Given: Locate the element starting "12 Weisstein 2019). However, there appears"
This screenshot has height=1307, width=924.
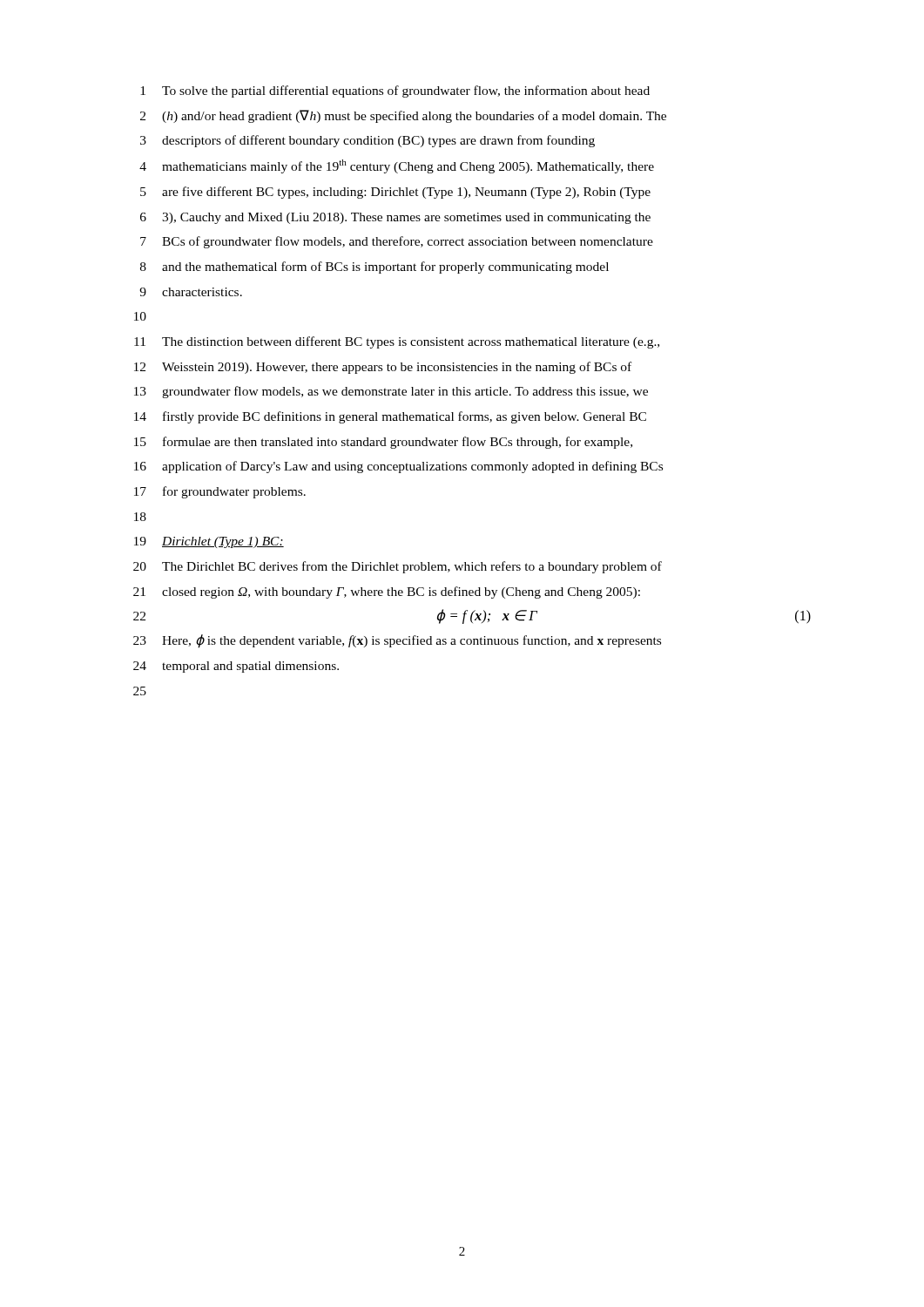Looking at the screenshot, I should [x=462, y=367].
